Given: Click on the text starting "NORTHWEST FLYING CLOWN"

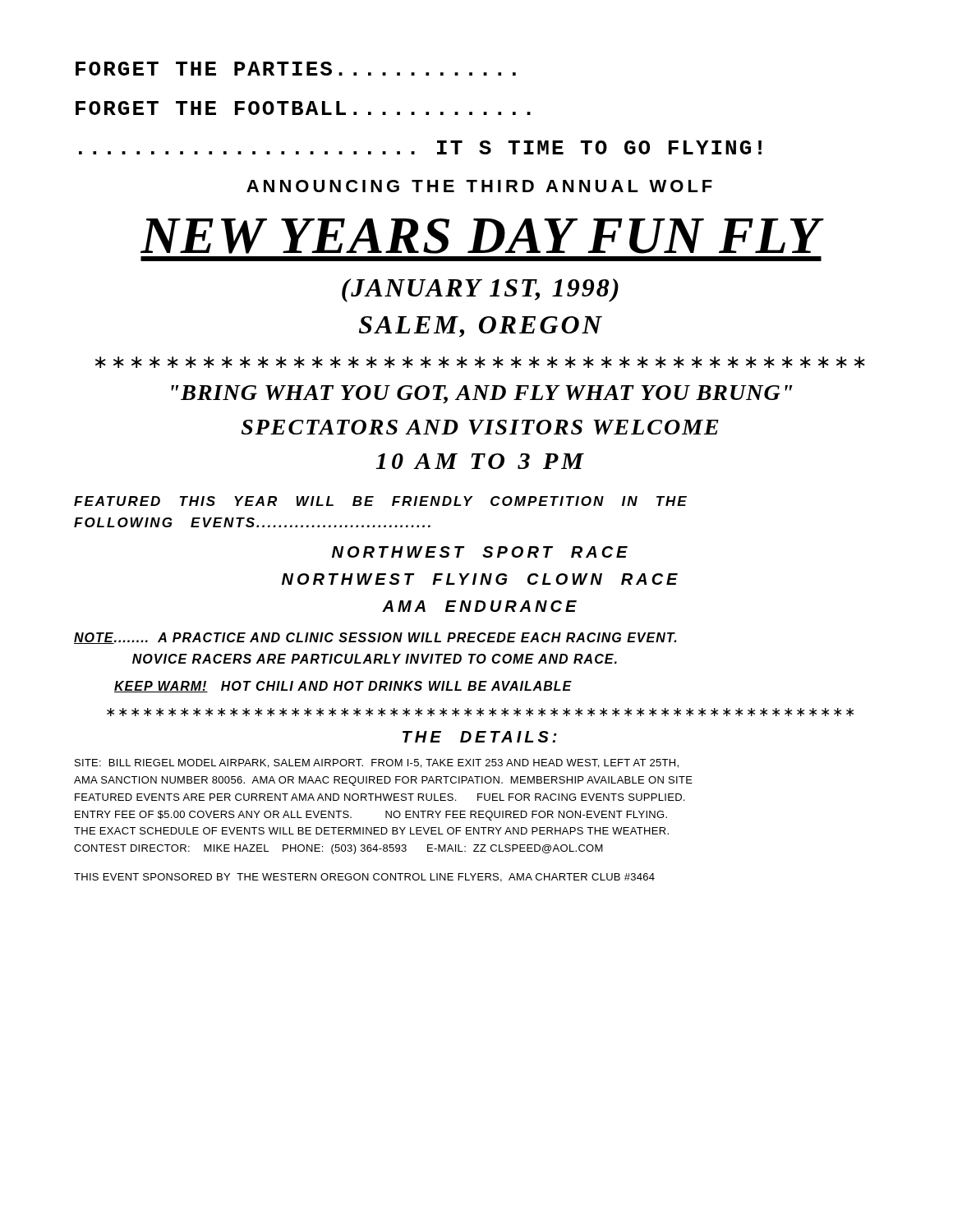Looking at the screenshot, I should tap(481, 579).
